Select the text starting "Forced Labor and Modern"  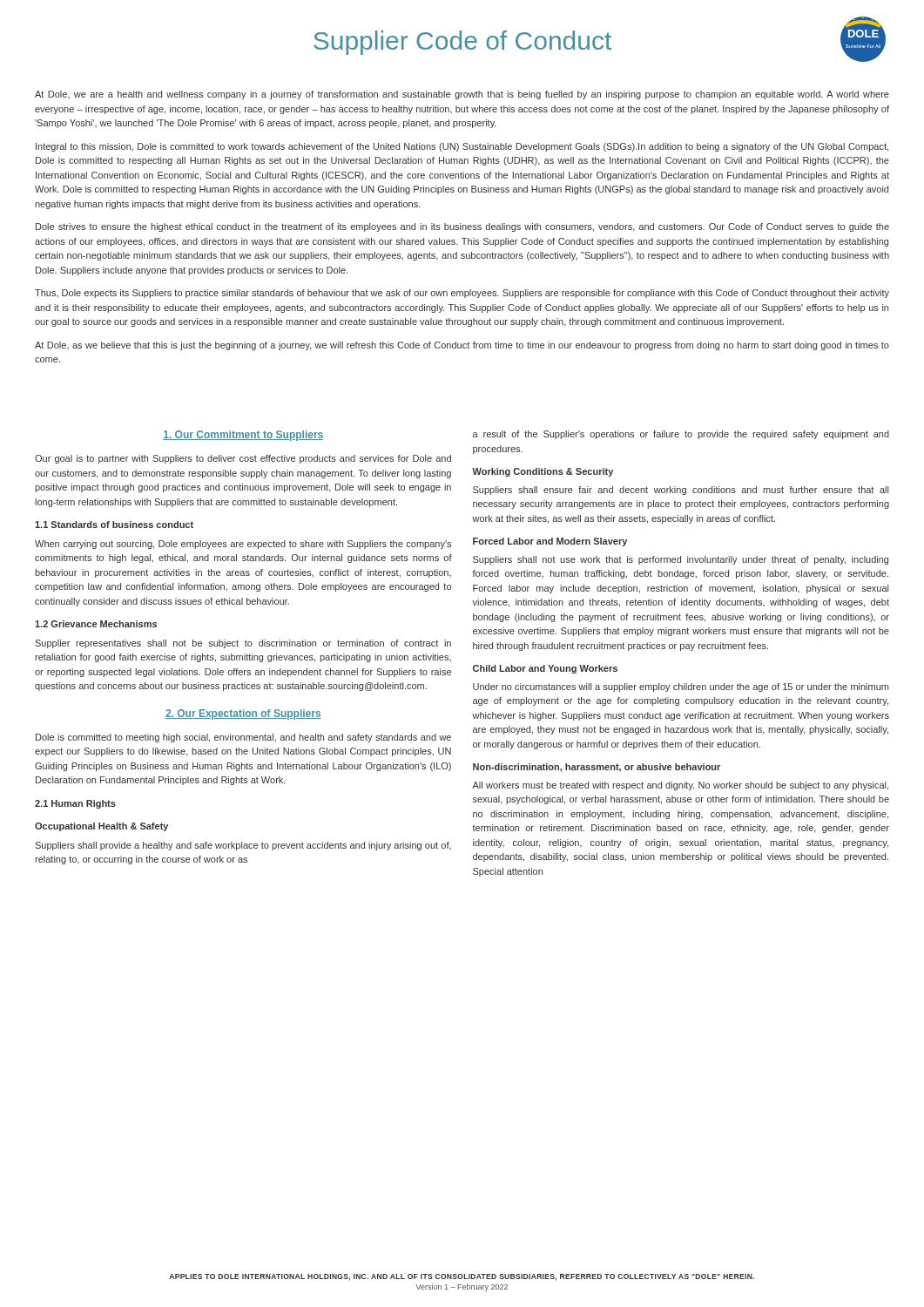point(550,541)
